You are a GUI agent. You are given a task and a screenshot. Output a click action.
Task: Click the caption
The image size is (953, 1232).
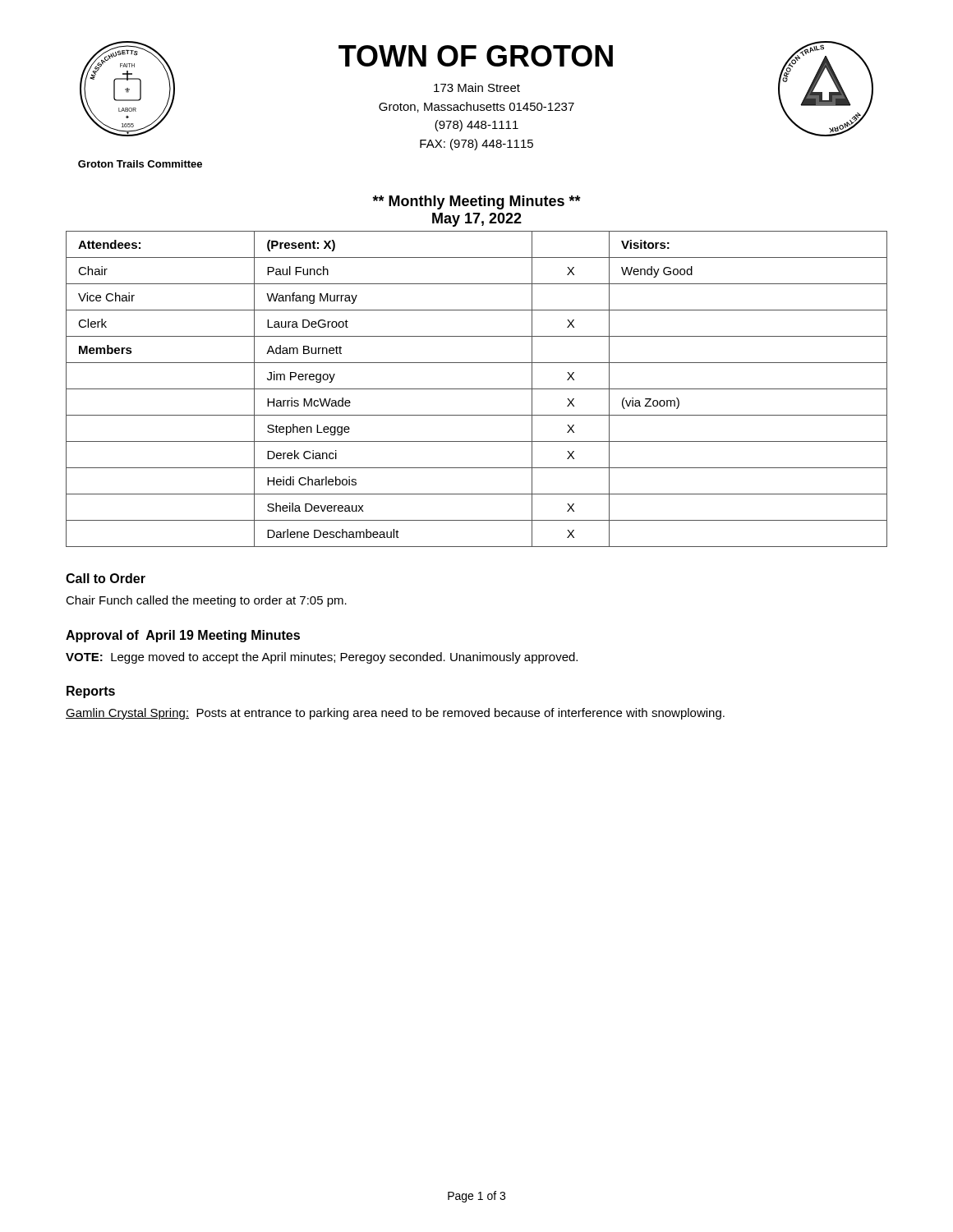click(136, 164)
